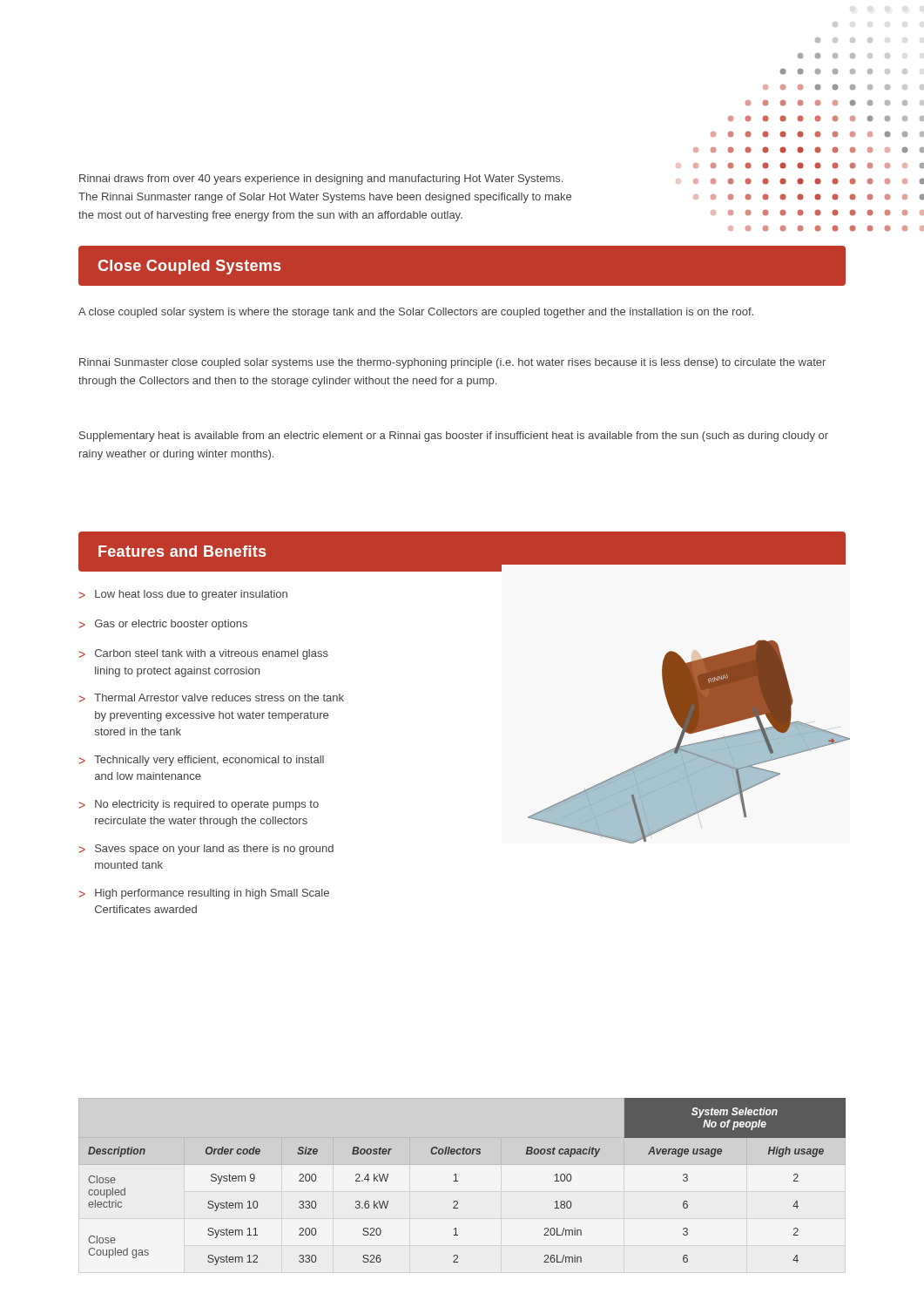Locate the table with the text "System 12"
The width and height of the screenshot is (924, 1307).
click(x=462, y=1185)
